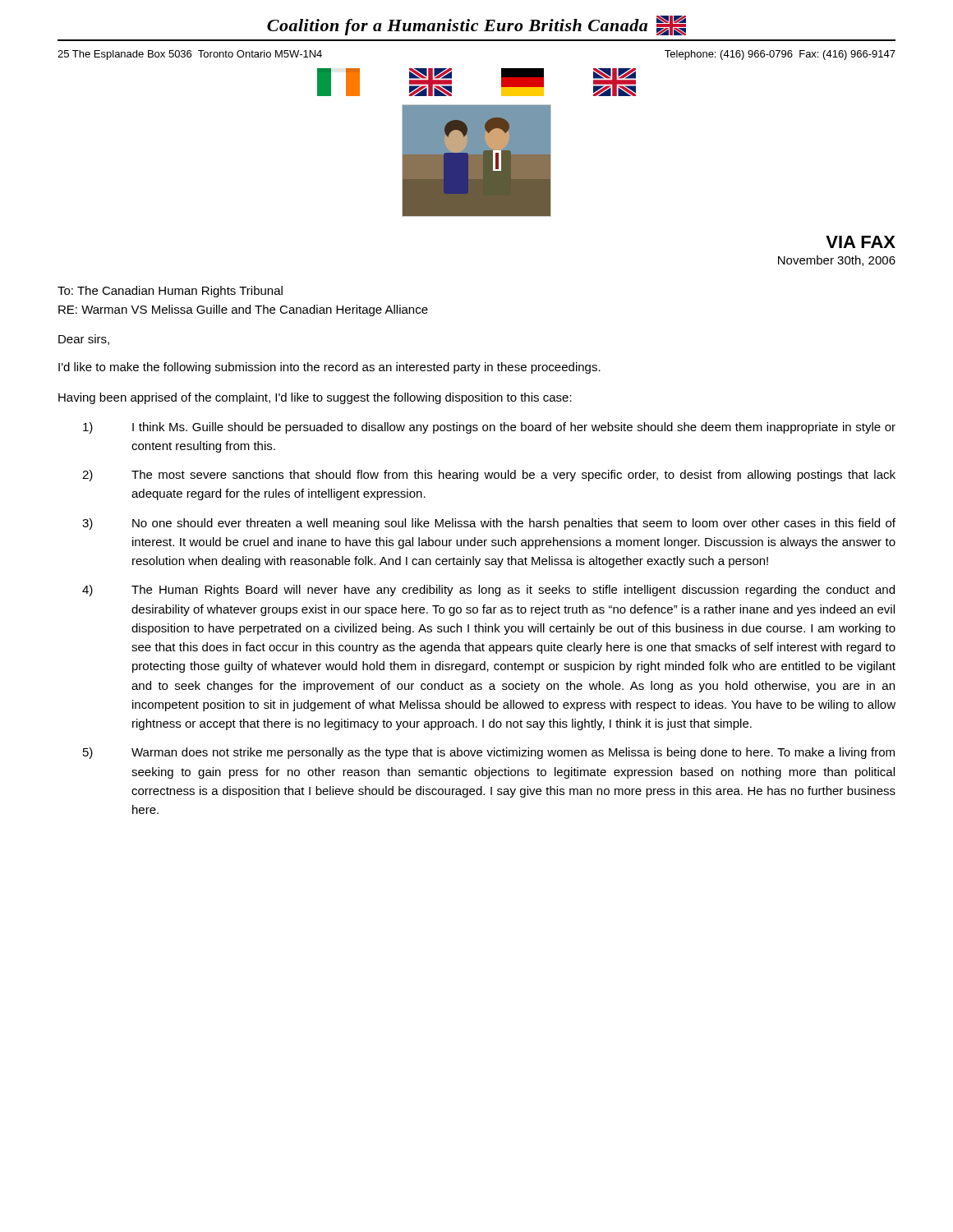Select the text block that reads "To: The Canadian Human Rights Tribunal"
Image resolution: width=953 pixels, height=1232 pixels.
tap(243, 300)
